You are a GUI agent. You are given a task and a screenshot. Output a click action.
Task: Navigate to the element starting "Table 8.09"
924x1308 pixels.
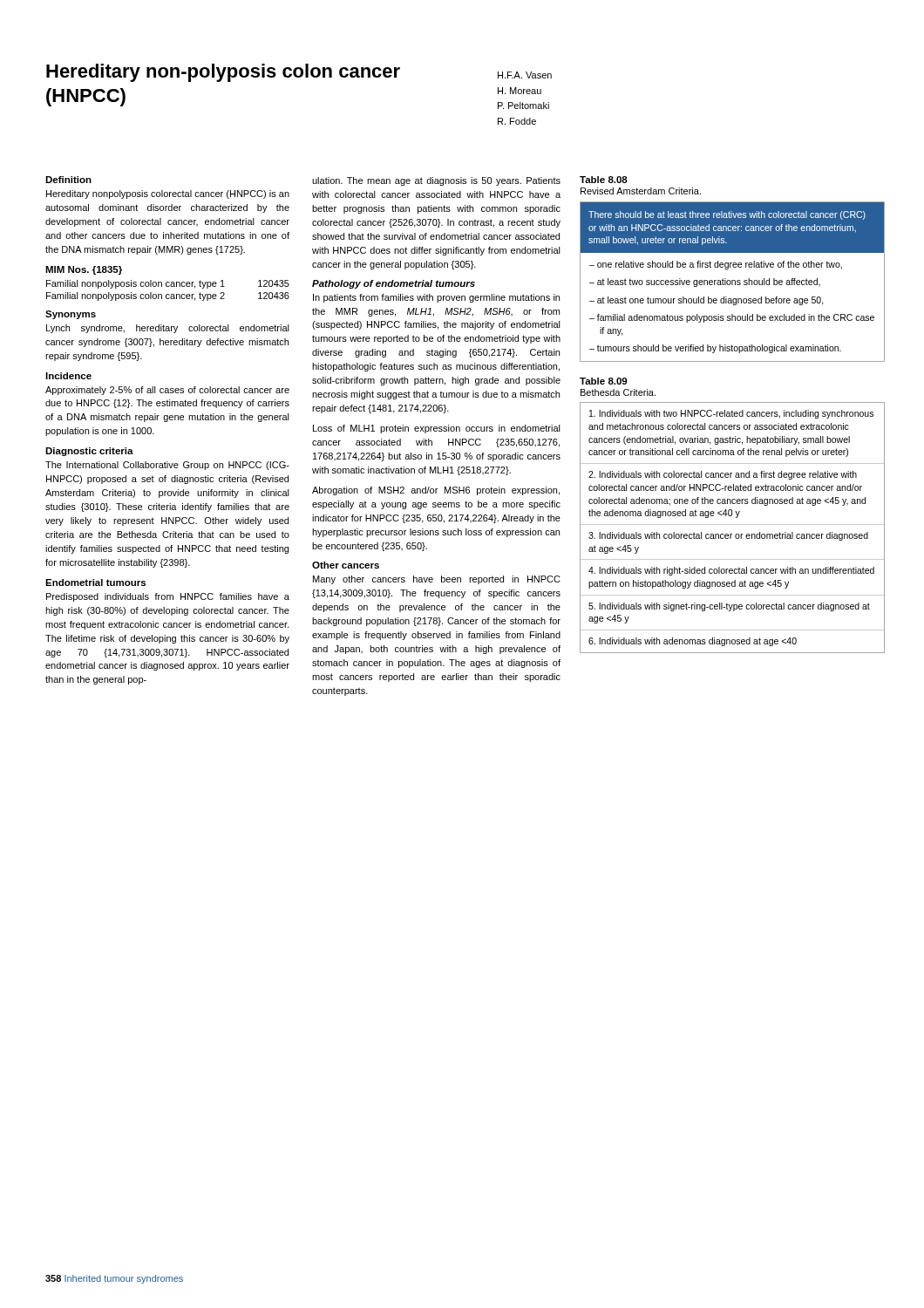point(604,381)
